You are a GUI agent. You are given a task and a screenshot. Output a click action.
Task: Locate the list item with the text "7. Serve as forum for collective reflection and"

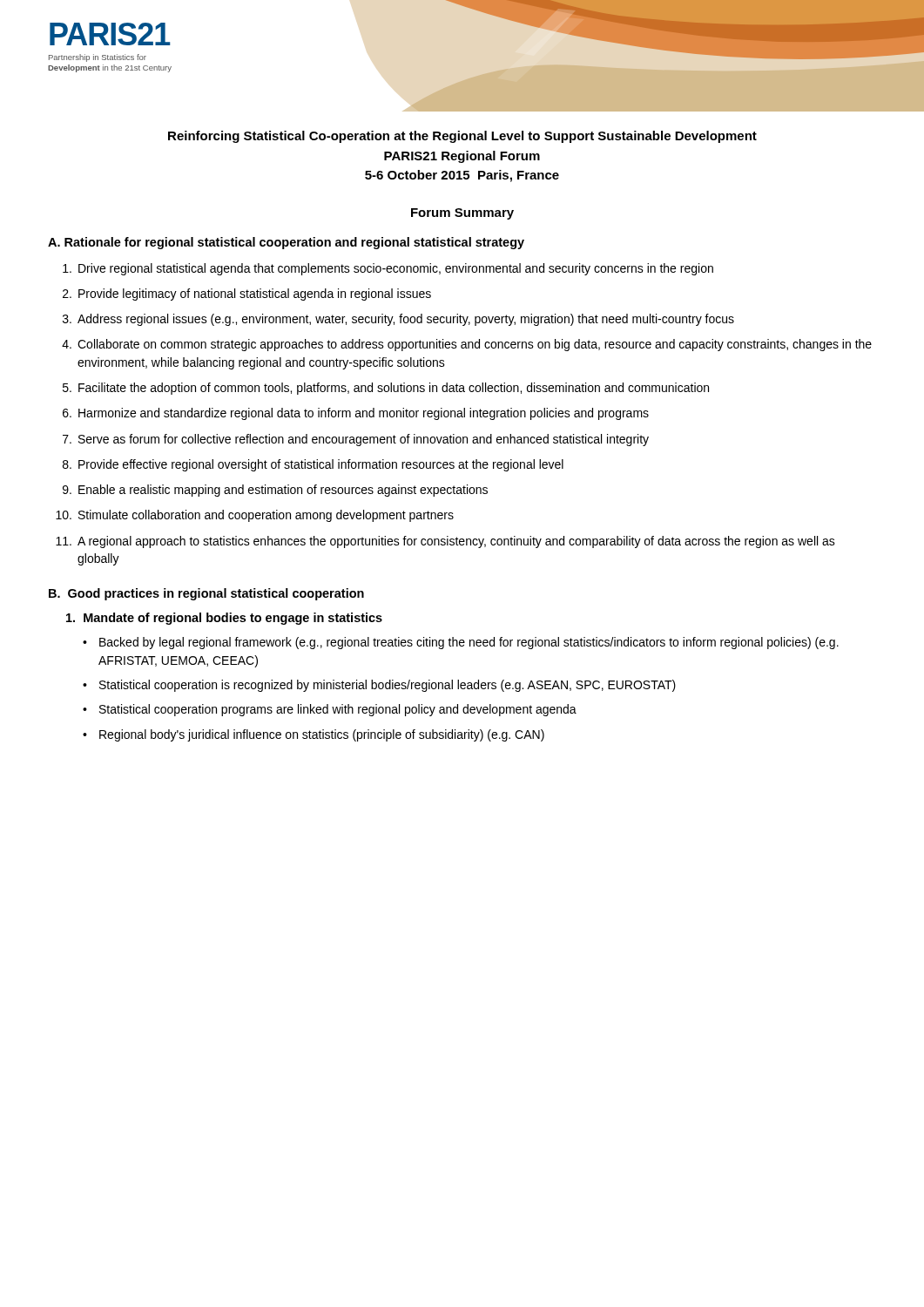click(x=462, y=439)
